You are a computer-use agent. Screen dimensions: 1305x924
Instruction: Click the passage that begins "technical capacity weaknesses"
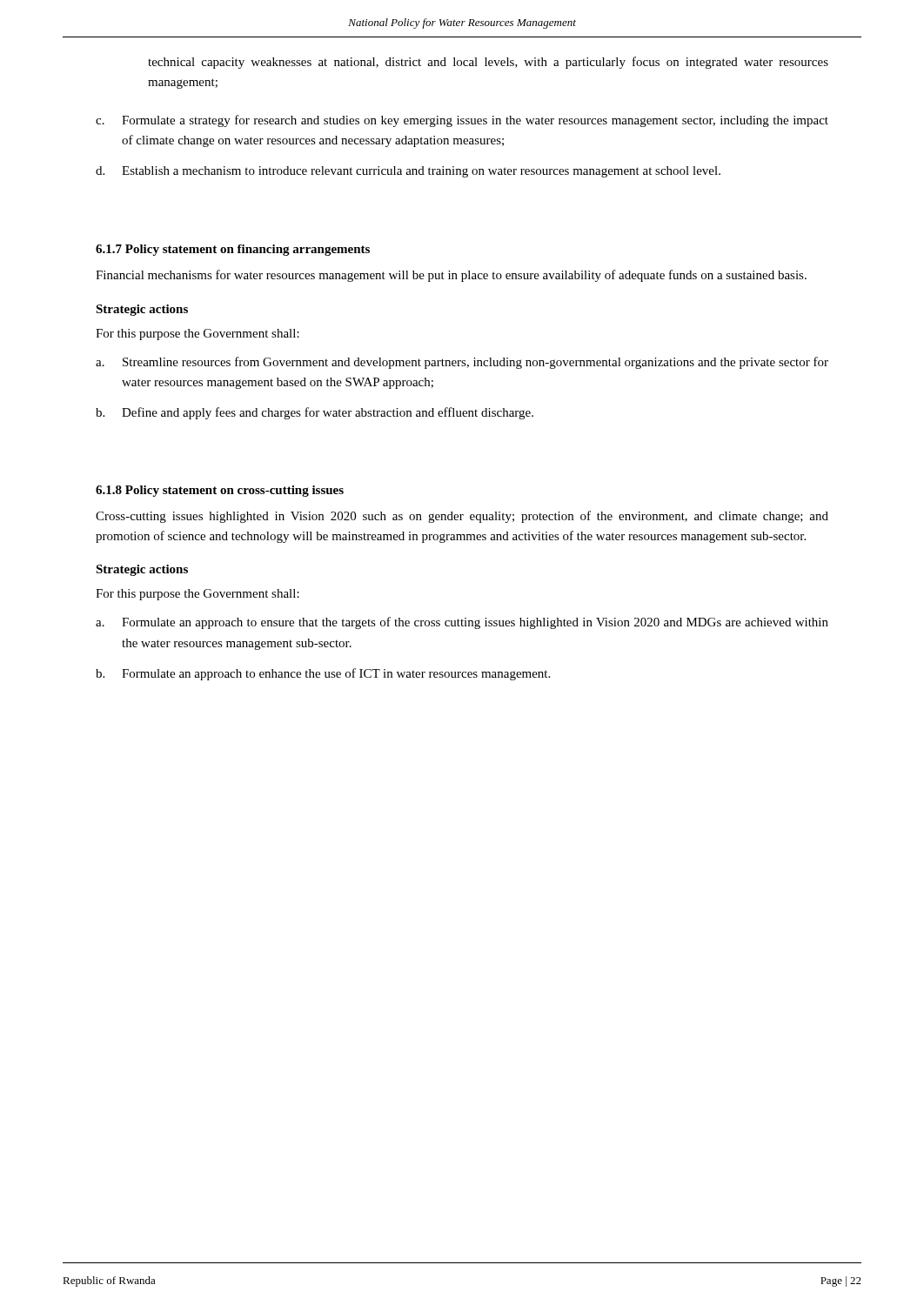click(x=488, y=72)
